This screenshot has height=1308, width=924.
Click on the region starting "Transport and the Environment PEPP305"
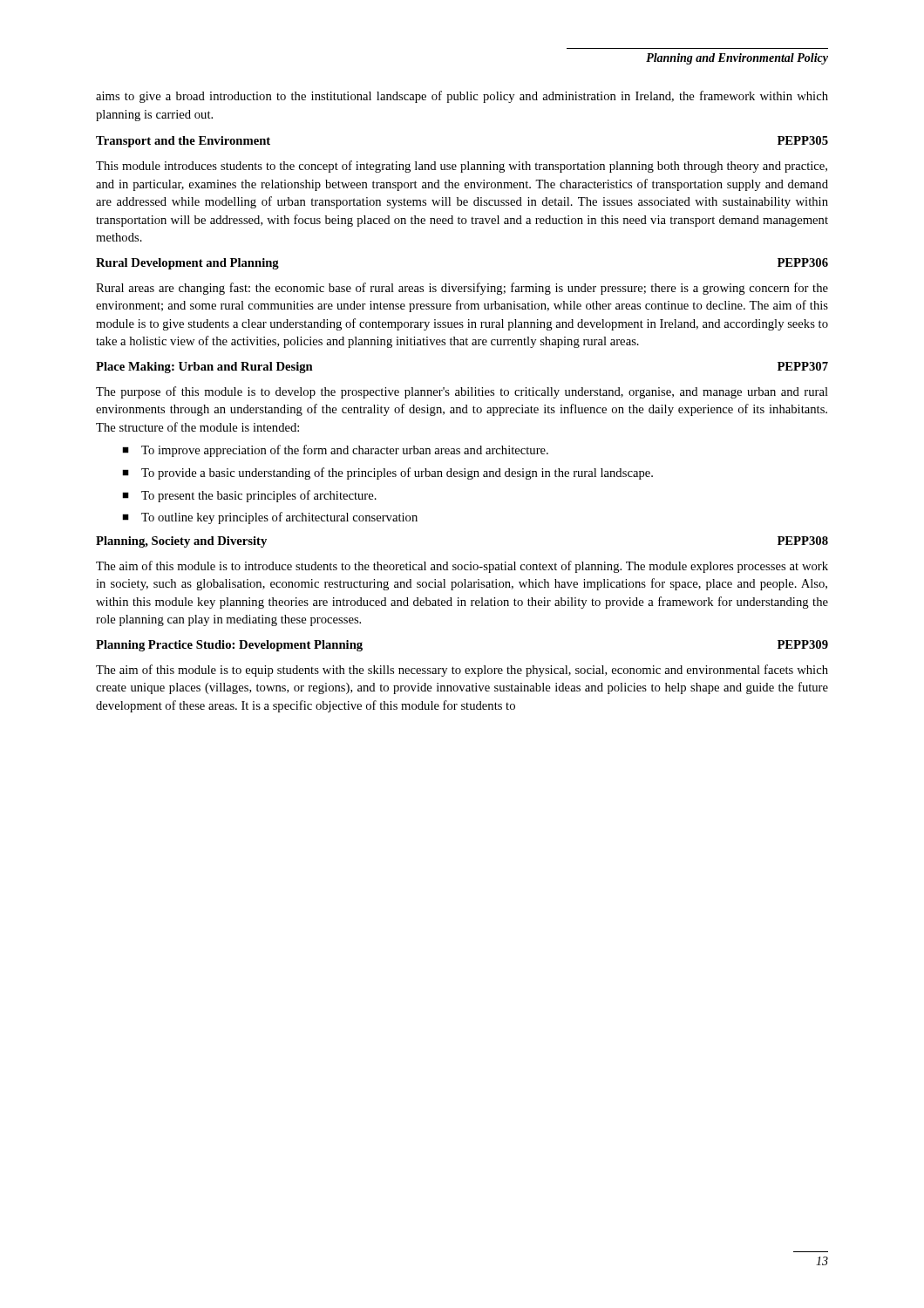pyautogui.click(x=187, y=142)
